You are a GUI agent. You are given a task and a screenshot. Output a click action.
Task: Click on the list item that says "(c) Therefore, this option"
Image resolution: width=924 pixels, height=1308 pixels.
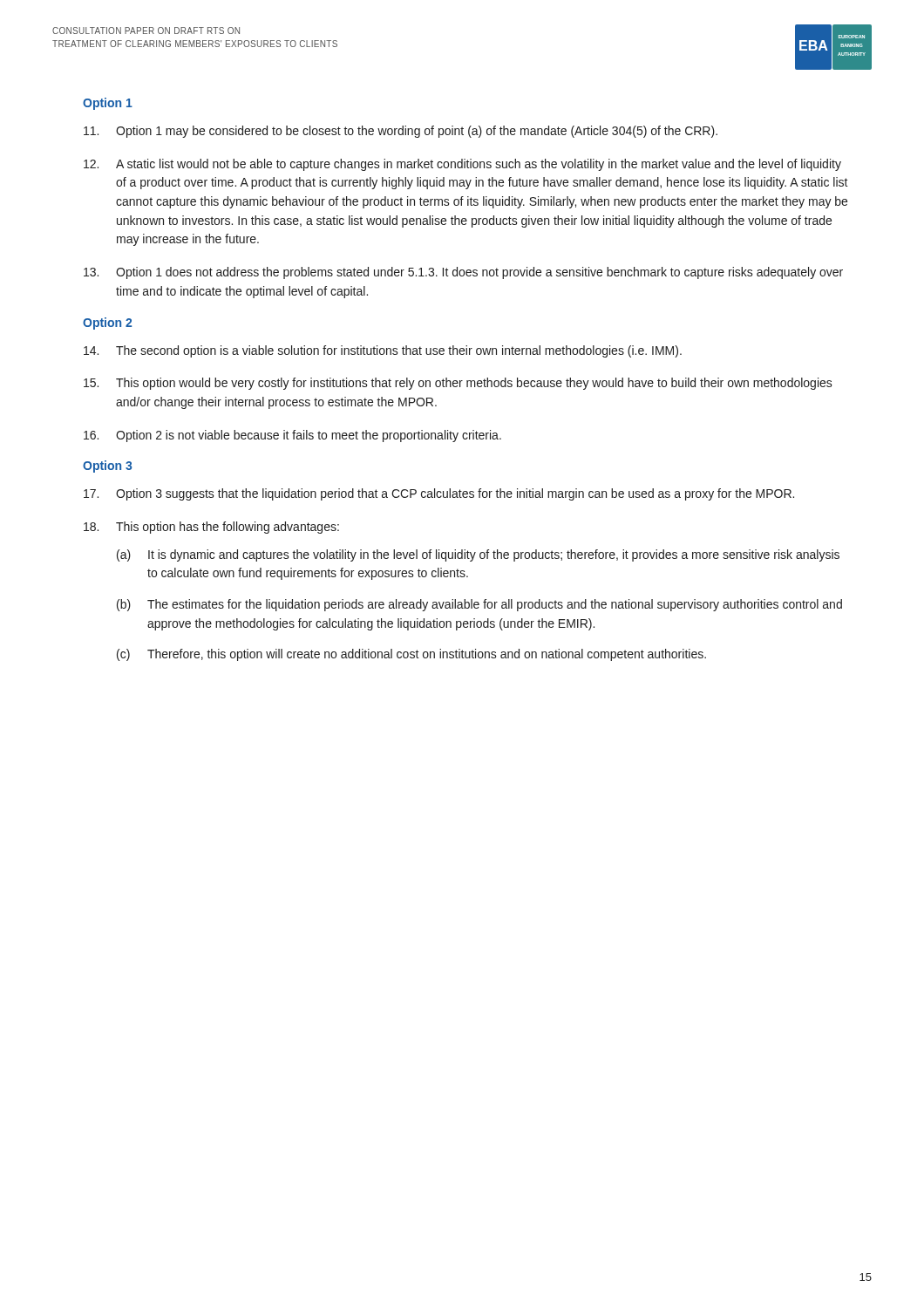tap(483, 655)
